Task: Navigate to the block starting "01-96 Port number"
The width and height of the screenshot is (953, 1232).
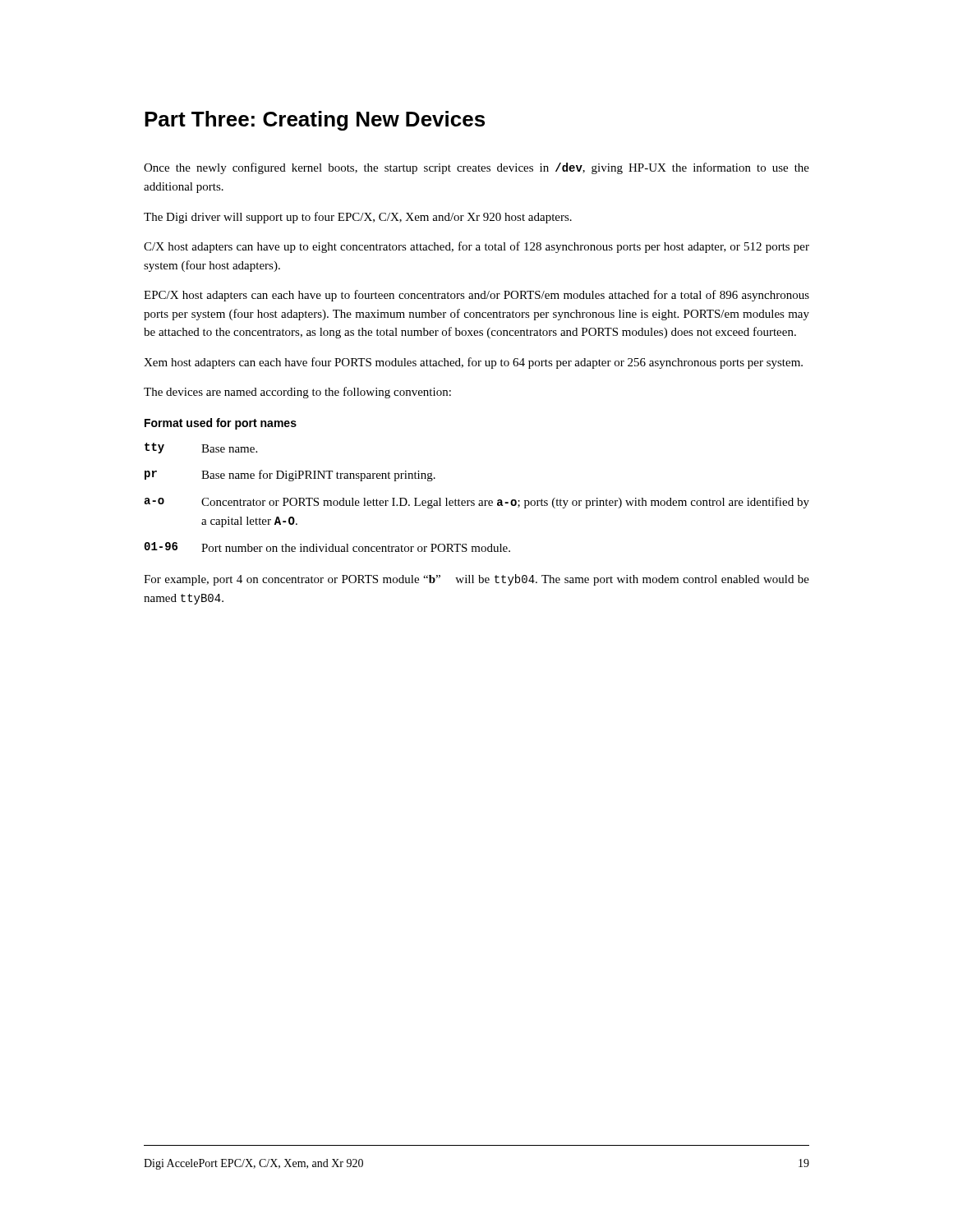Action: [476, 548]
